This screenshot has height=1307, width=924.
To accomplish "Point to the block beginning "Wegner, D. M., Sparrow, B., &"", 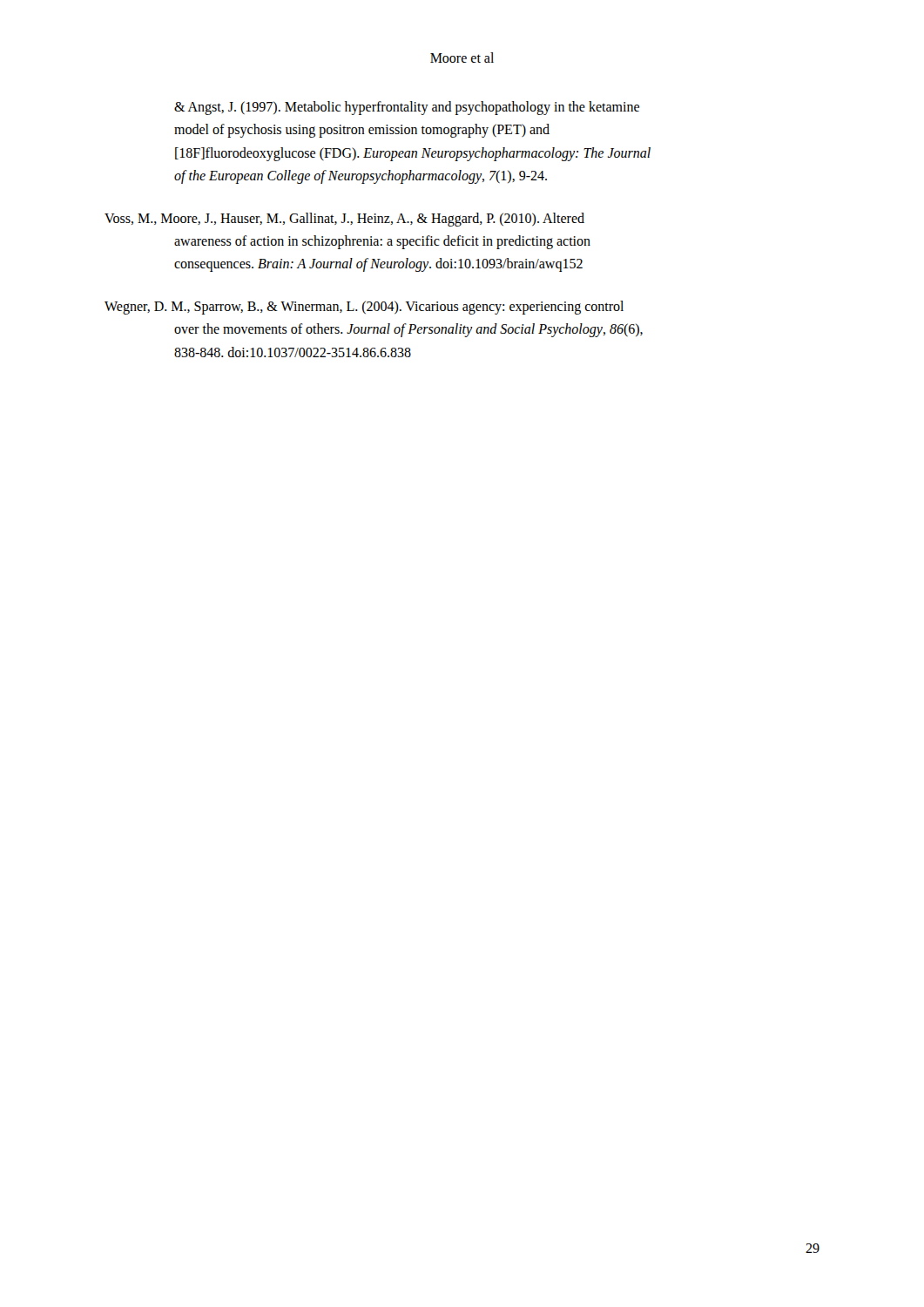I will [x=462, y=330].
